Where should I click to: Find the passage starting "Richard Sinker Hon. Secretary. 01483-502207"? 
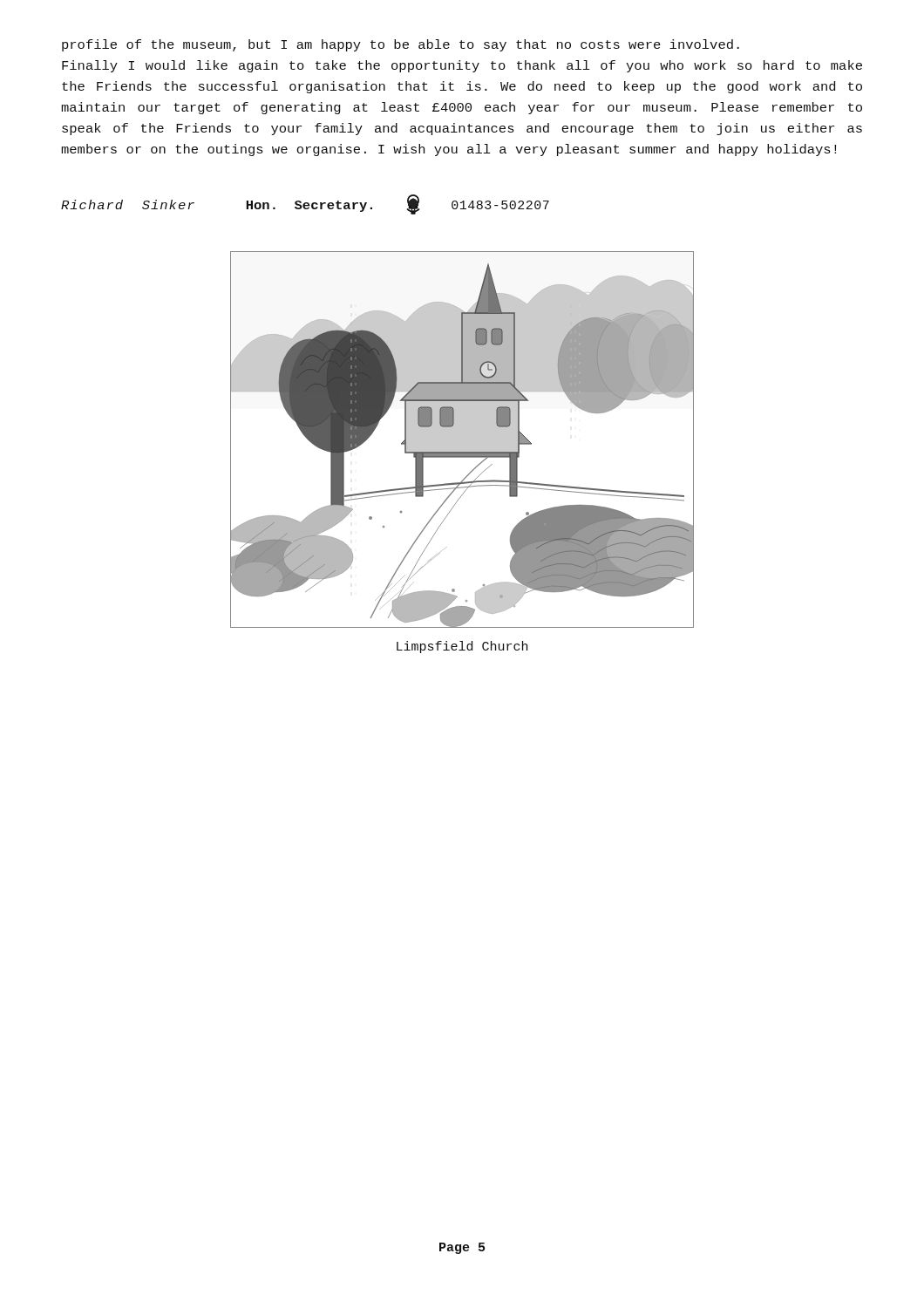306,206
